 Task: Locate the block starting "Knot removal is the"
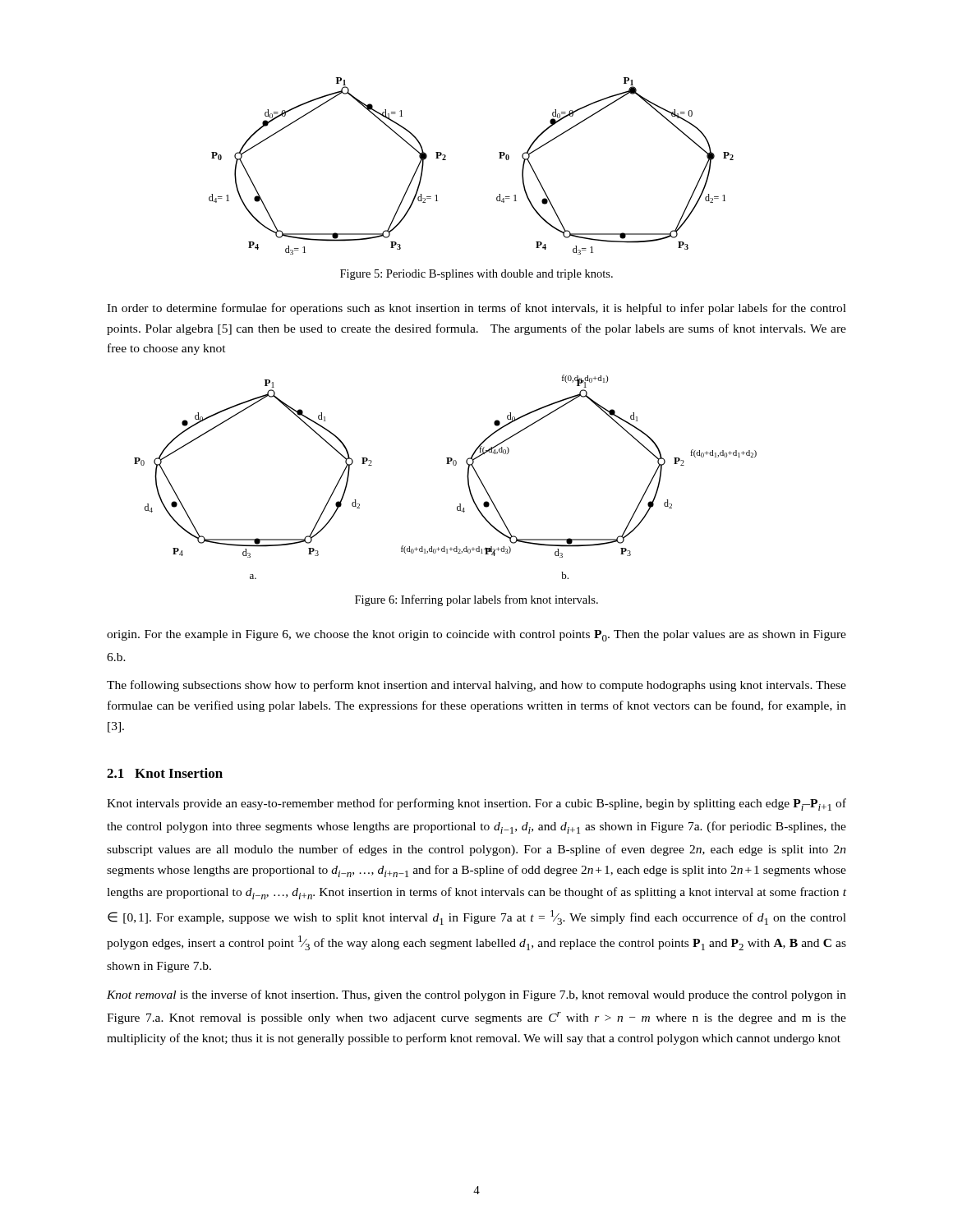pos(476,1016)
